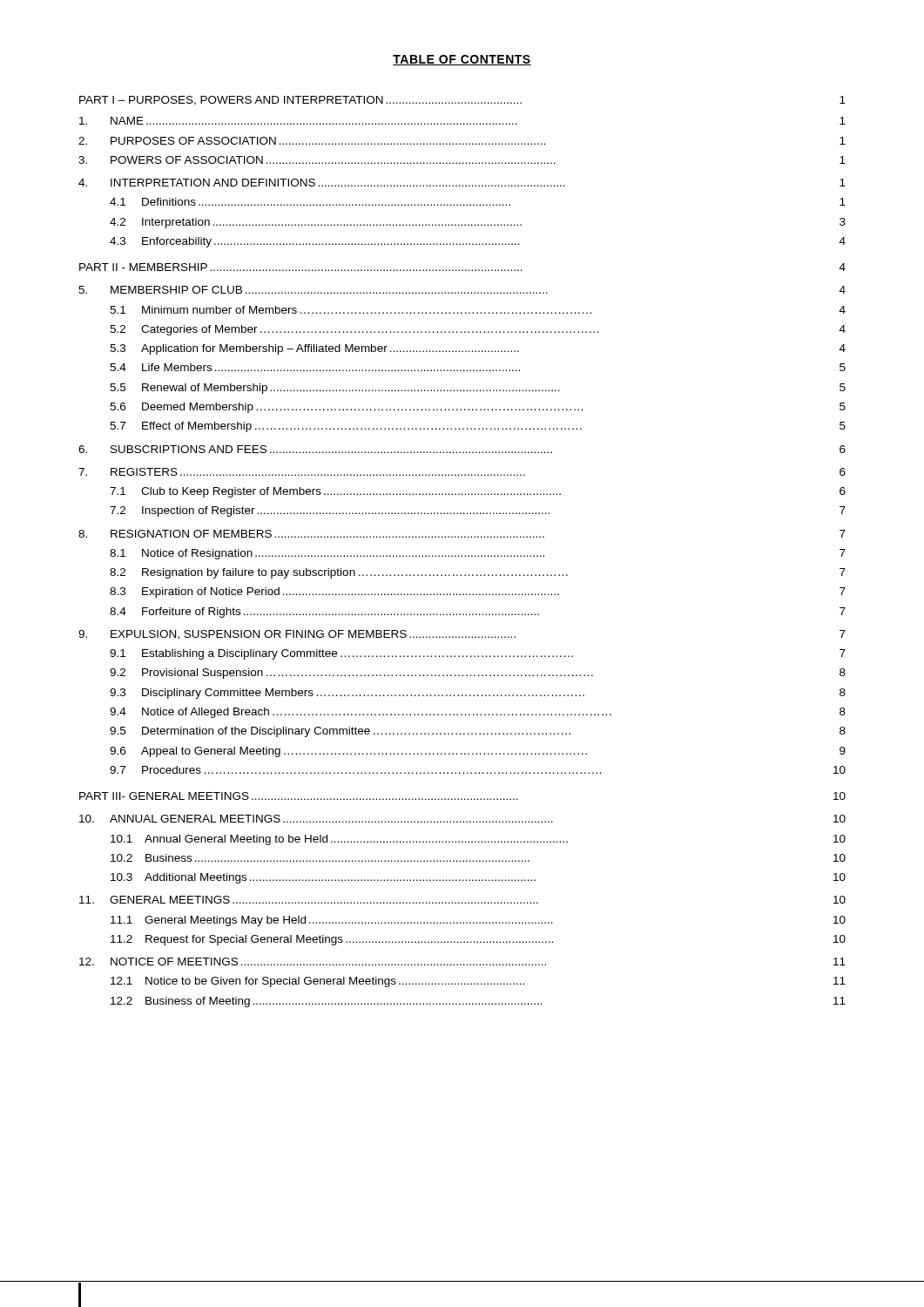The height and width of the screenshot is (1307, 924).
Task: Point to the block beginning "5.1 Minimum number of Members …………………………………………………………………"
Action: [478, 310]
